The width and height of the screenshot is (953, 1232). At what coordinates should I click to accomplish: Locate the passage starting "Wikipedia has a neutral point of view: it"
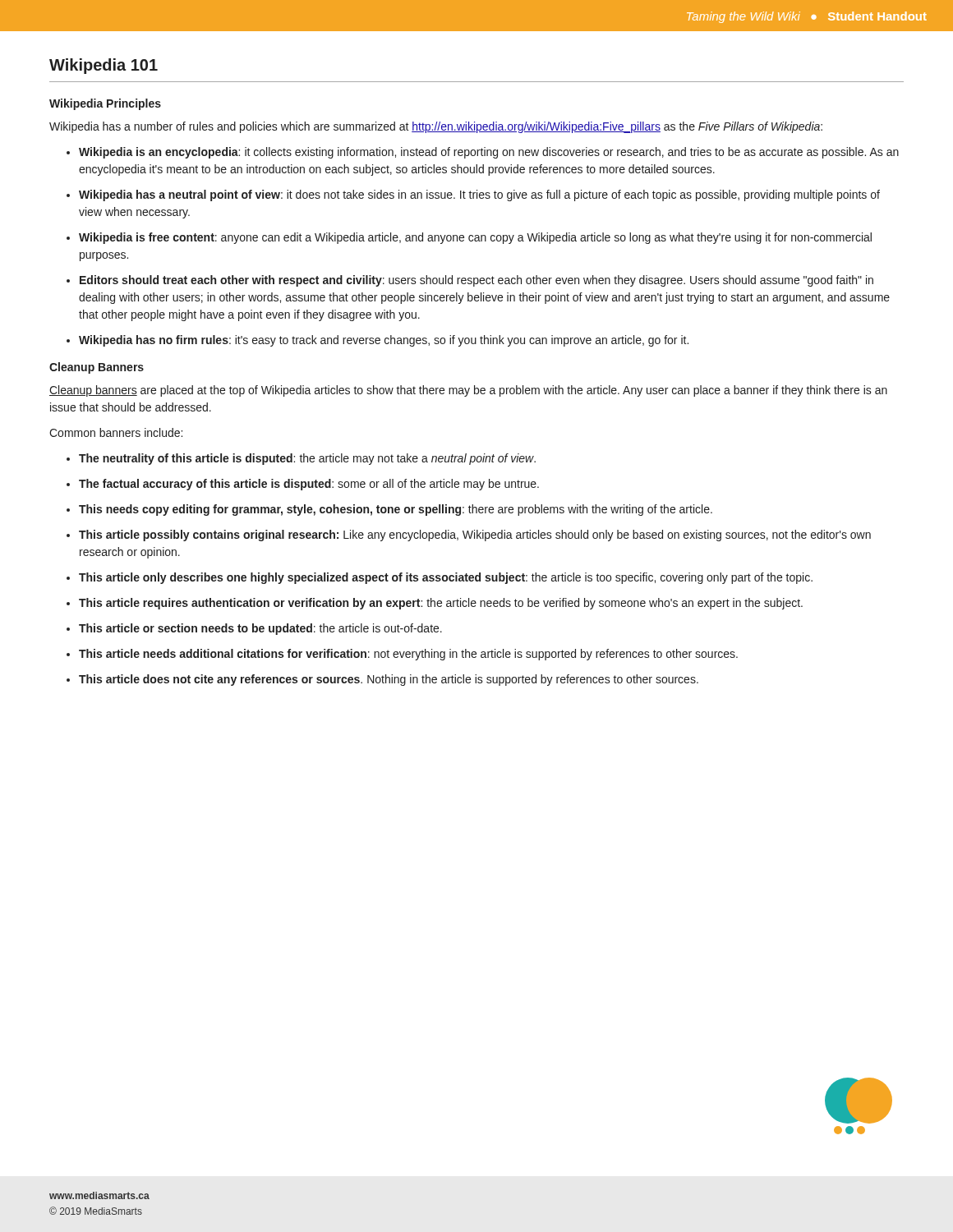(479, 203)
